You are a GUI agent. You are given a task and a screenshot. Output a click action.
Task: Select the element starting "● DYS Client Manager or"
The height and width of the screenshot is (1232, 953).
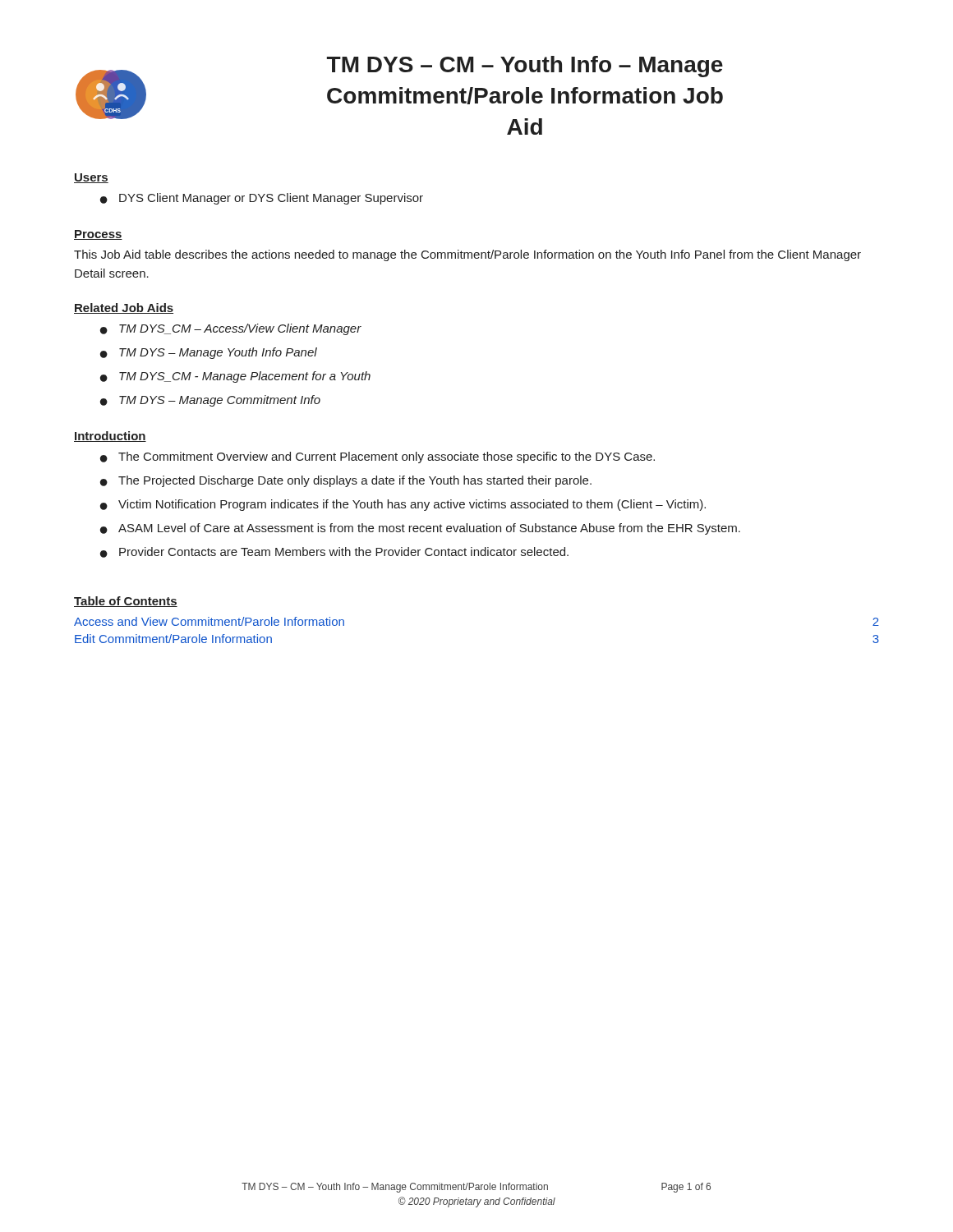point(262,199)
